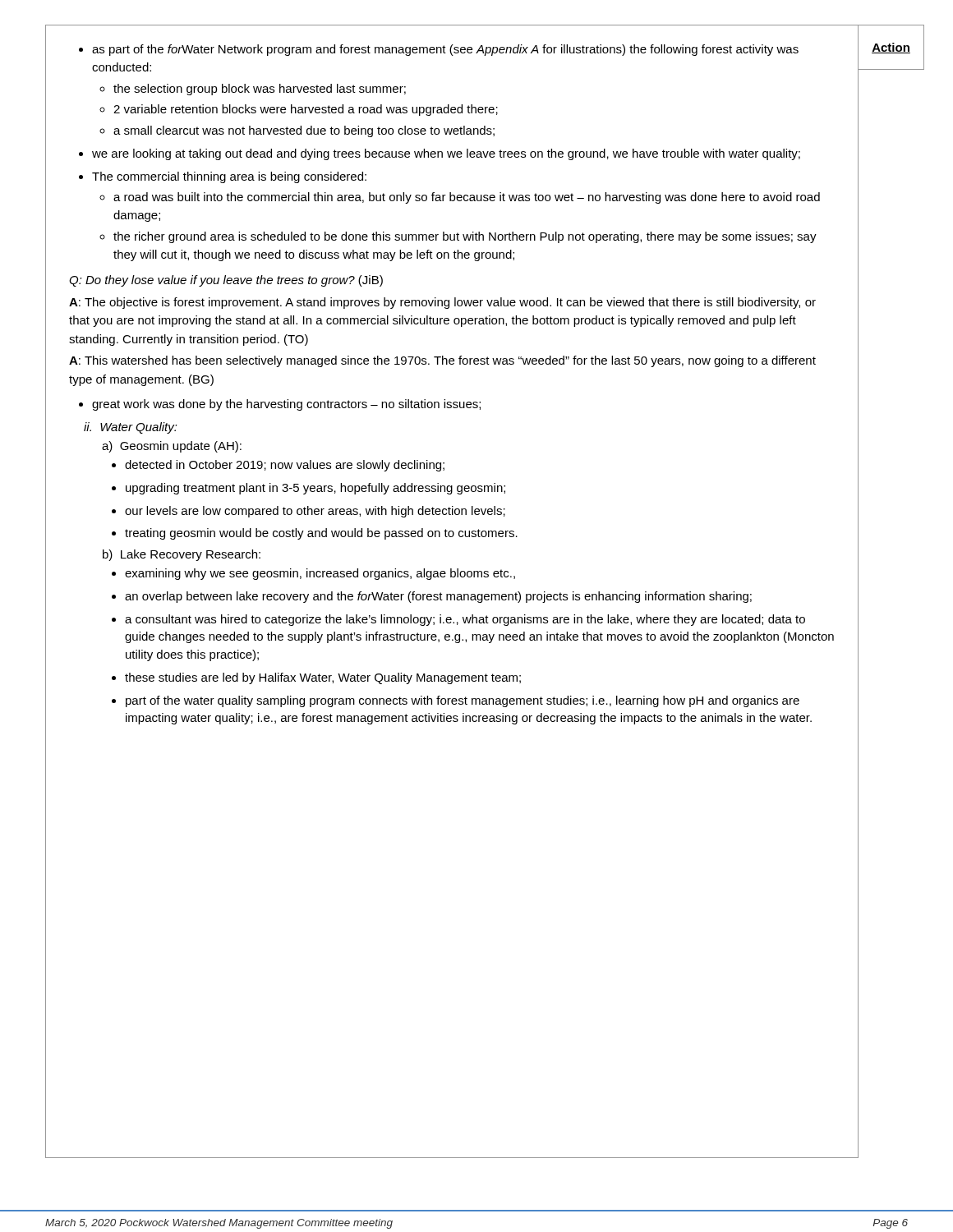Screen dimensions: 1232x953
Task: Select the list item that reads "part of the water quality sampling program"
Action: (x=468, y=709)
